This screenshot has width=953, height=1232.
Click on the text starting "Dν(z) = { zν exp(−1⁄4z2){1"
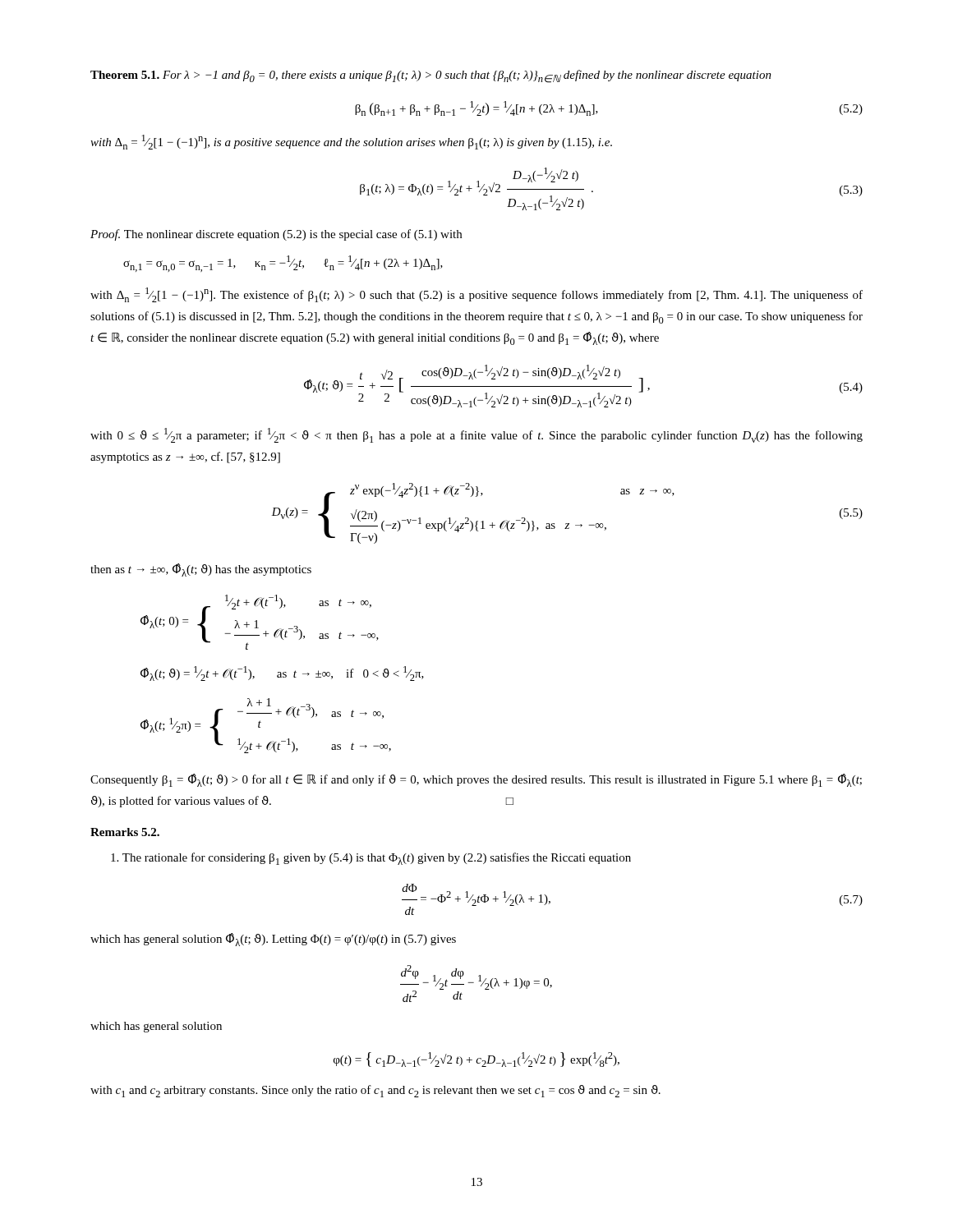(567, 513)
